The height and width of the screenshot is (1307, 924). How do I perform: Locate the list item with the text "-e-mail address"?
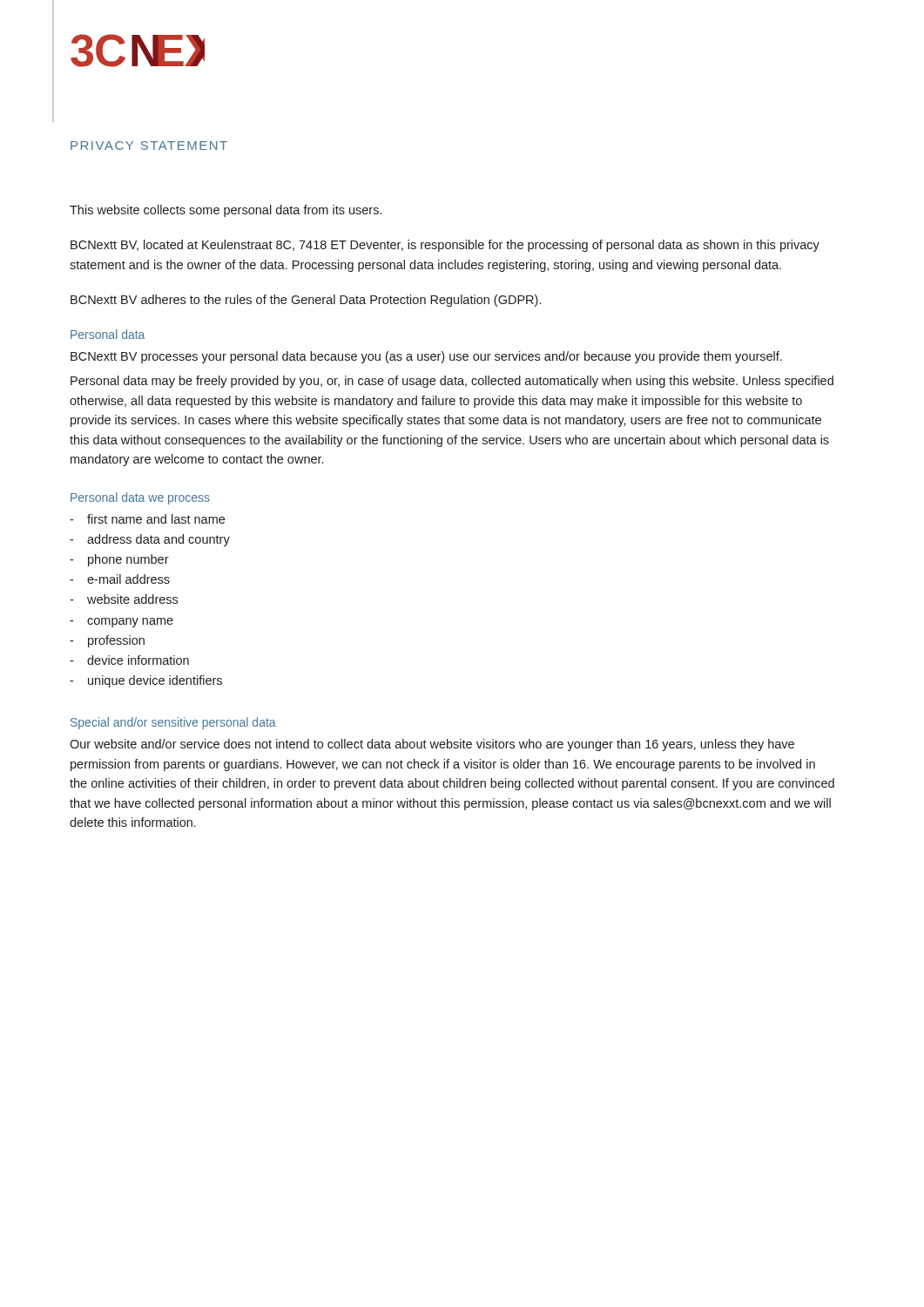tap(120, 580)
